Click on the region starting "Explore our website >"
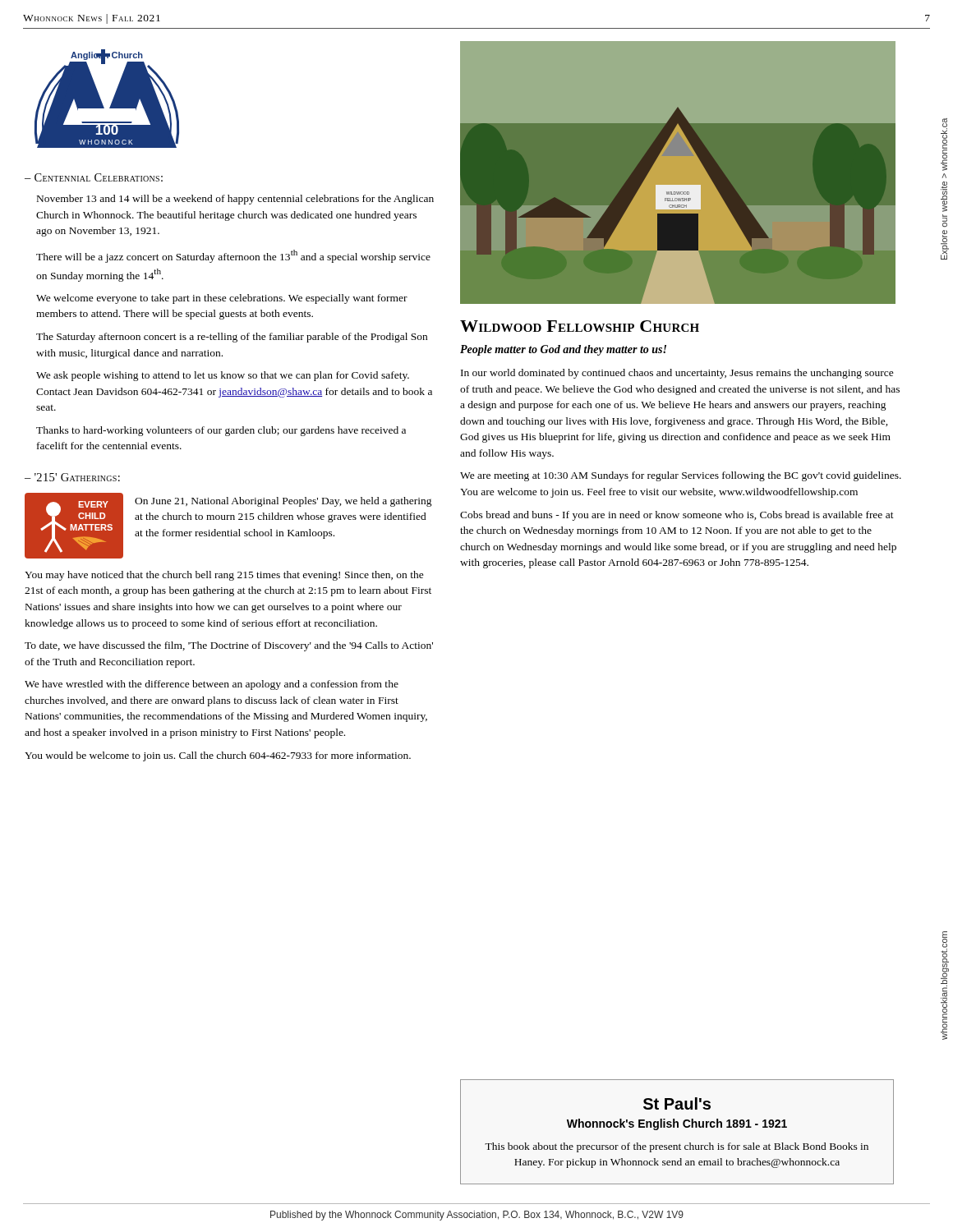 coord(944,189)
